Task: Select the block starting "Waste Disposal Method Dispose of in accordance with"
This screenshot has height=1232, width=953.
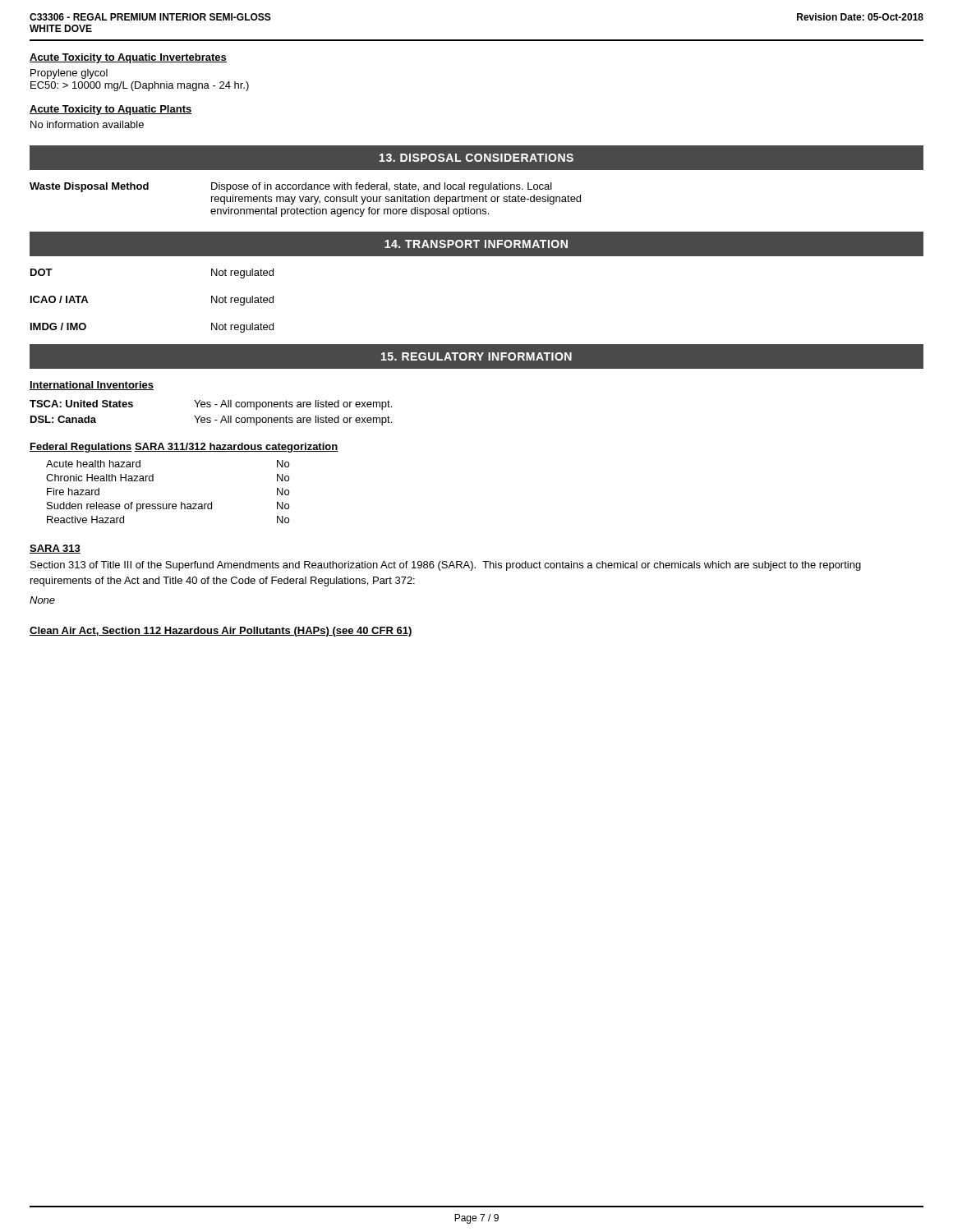Action: (x=476, y=198)
